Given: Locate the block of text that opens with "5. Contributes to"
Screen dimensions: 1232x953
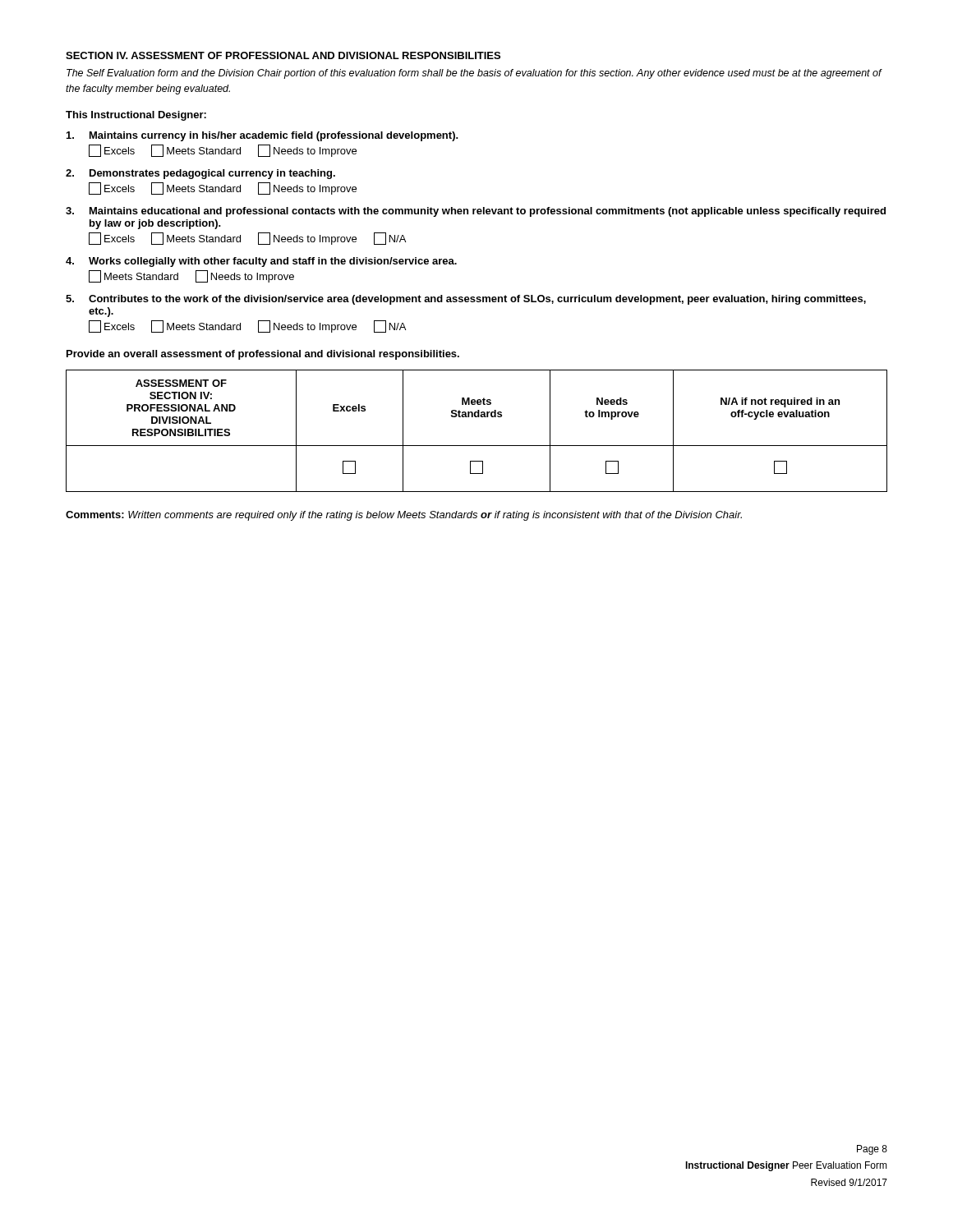Looking at the screenshot, I should click(476, 312).
